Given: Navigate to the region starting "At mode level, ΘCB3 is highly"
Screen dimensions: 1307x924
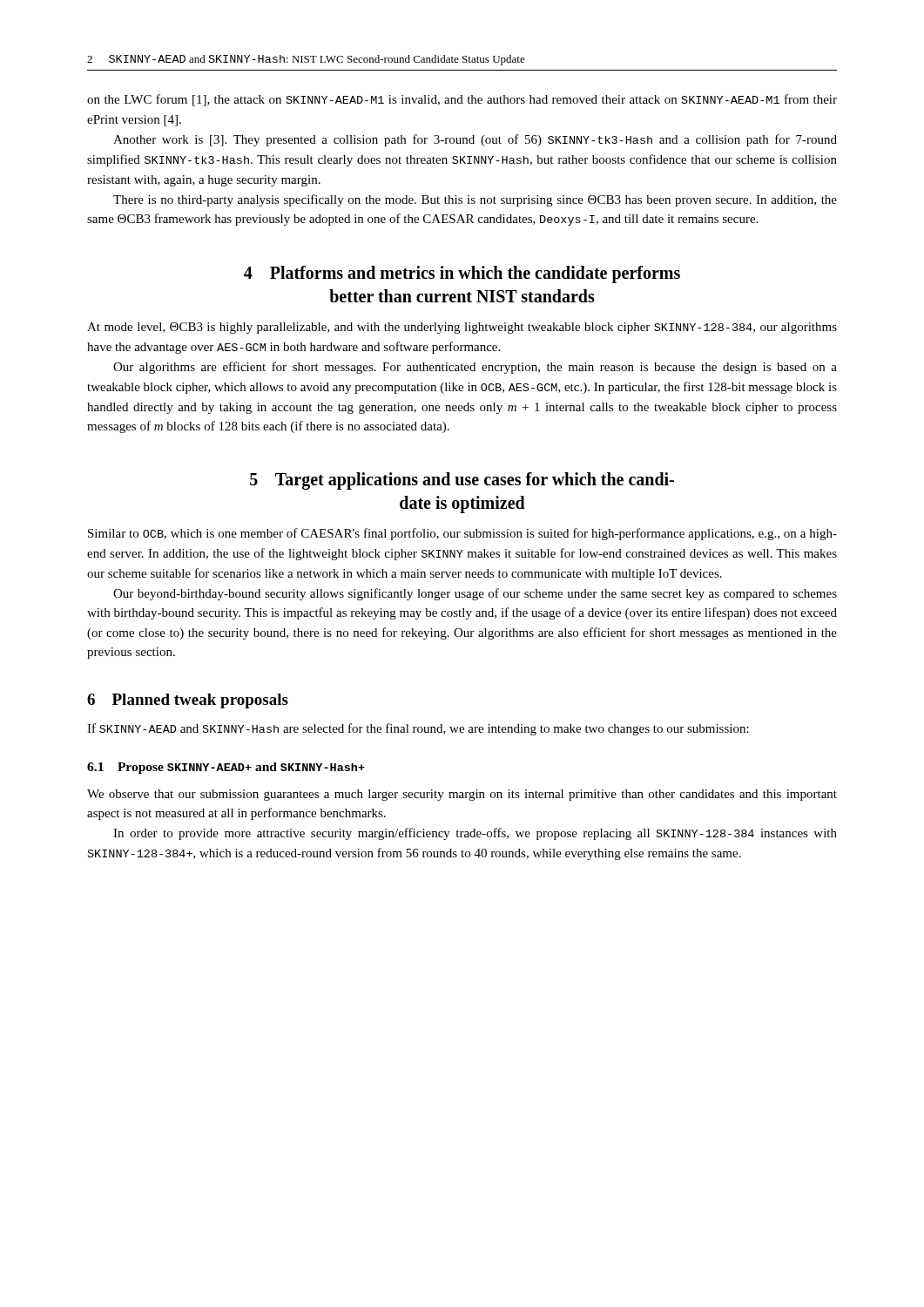Looking at the screenshot, I should [x=462, y=337].
